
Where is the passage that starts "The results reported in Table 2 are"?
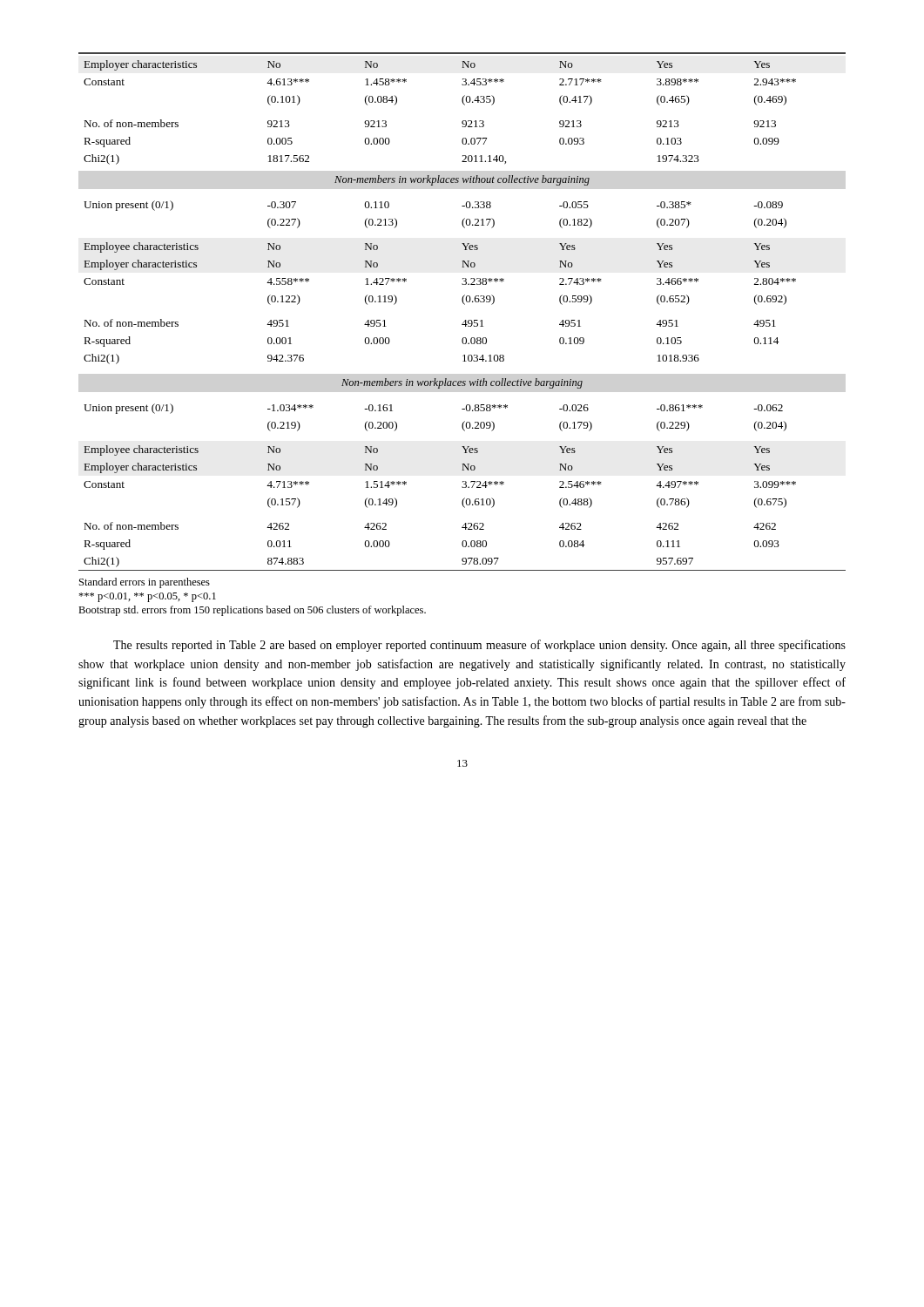click(462, 683)
